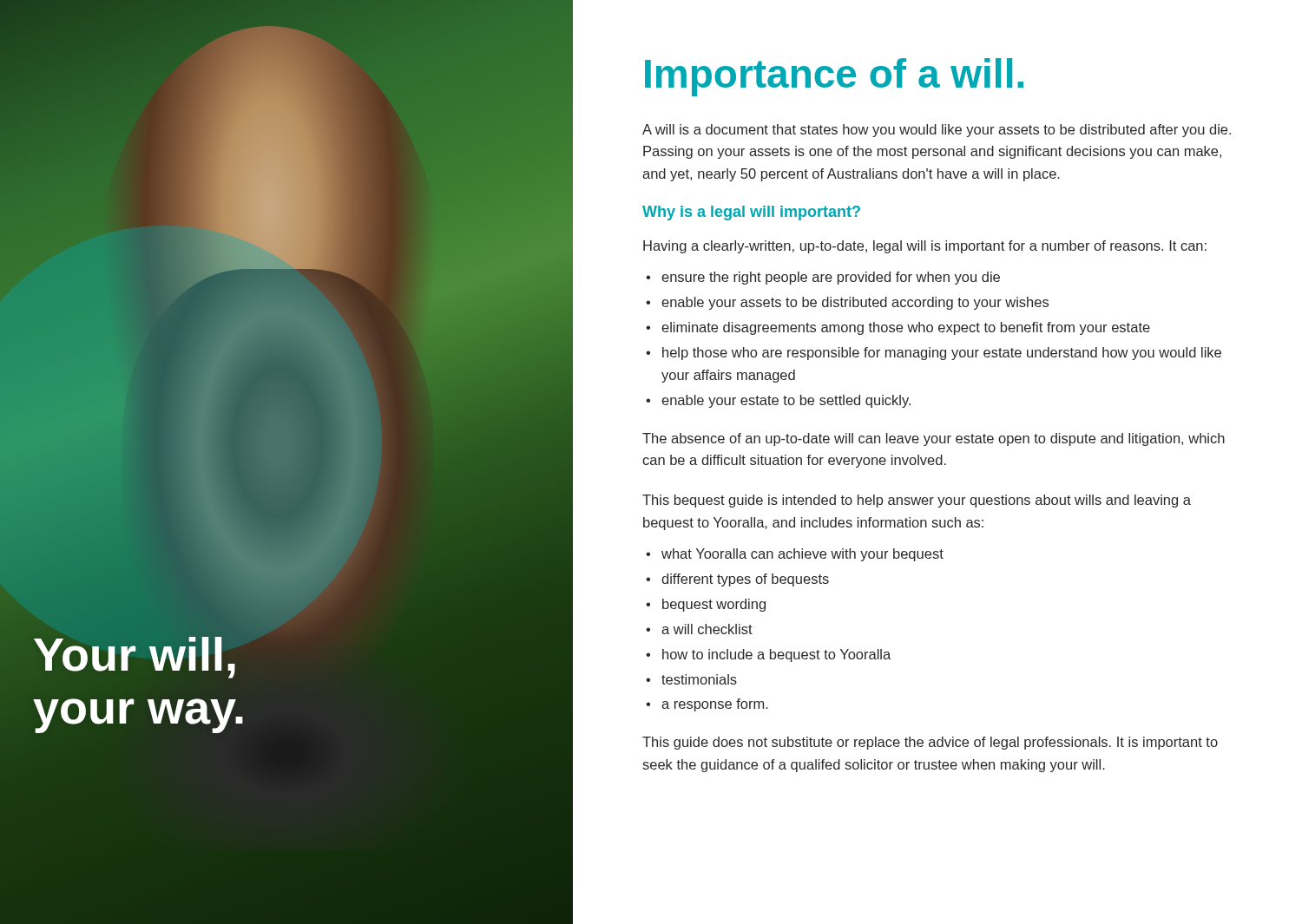This screenshot has width=1302, height=924.
Task: Click on the list item that says "enable your estate to be settled quickly."
Action: click(787, 400)
